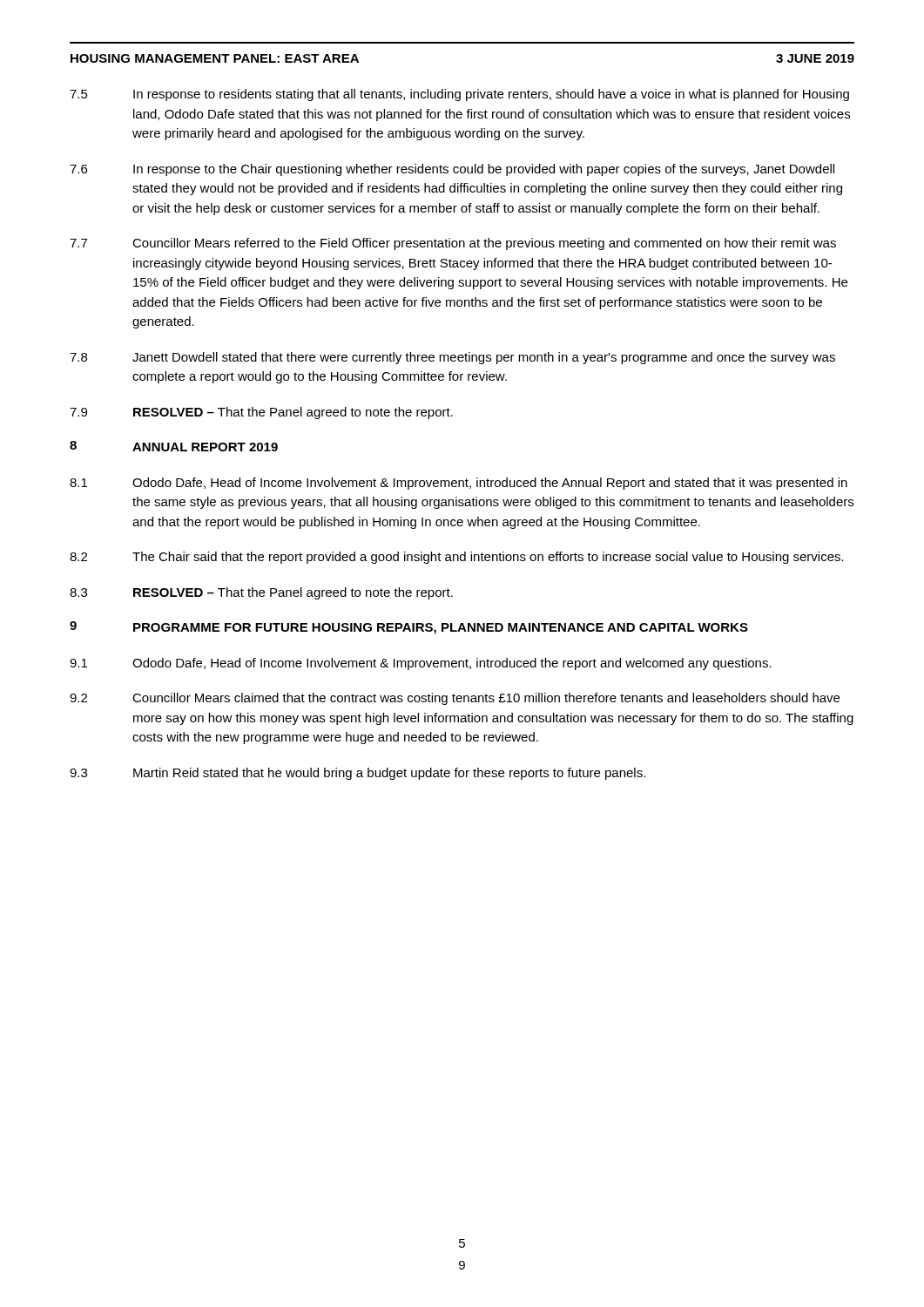Locate the passage starting "7.8 Janett Dowdell stated that there were currently"
This screenshot has width=924, height=1307.
pos(462,367)
